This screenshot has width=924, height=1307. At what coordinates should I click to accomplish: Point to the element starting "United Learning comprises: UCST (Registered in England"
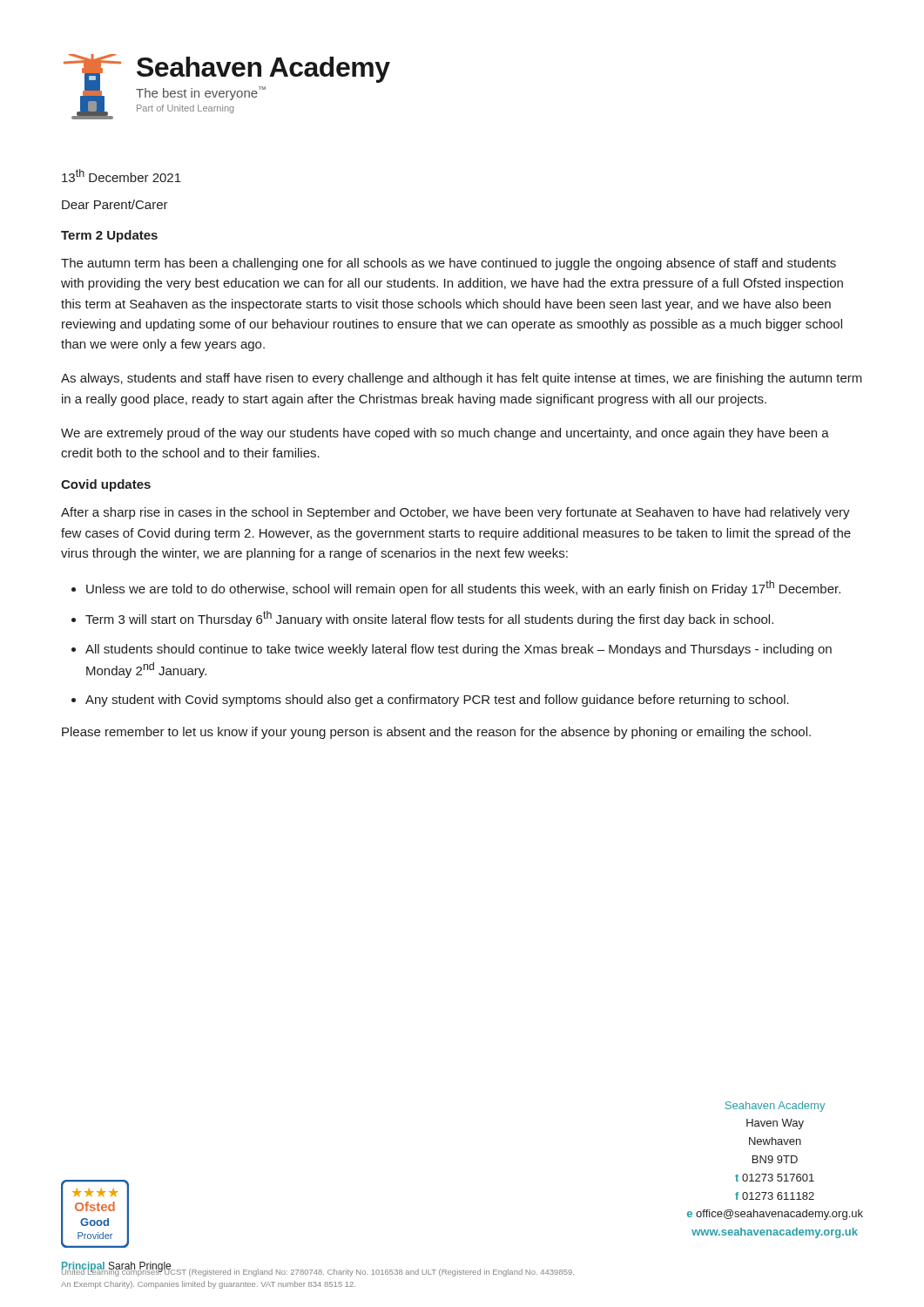pos(318,1278)
